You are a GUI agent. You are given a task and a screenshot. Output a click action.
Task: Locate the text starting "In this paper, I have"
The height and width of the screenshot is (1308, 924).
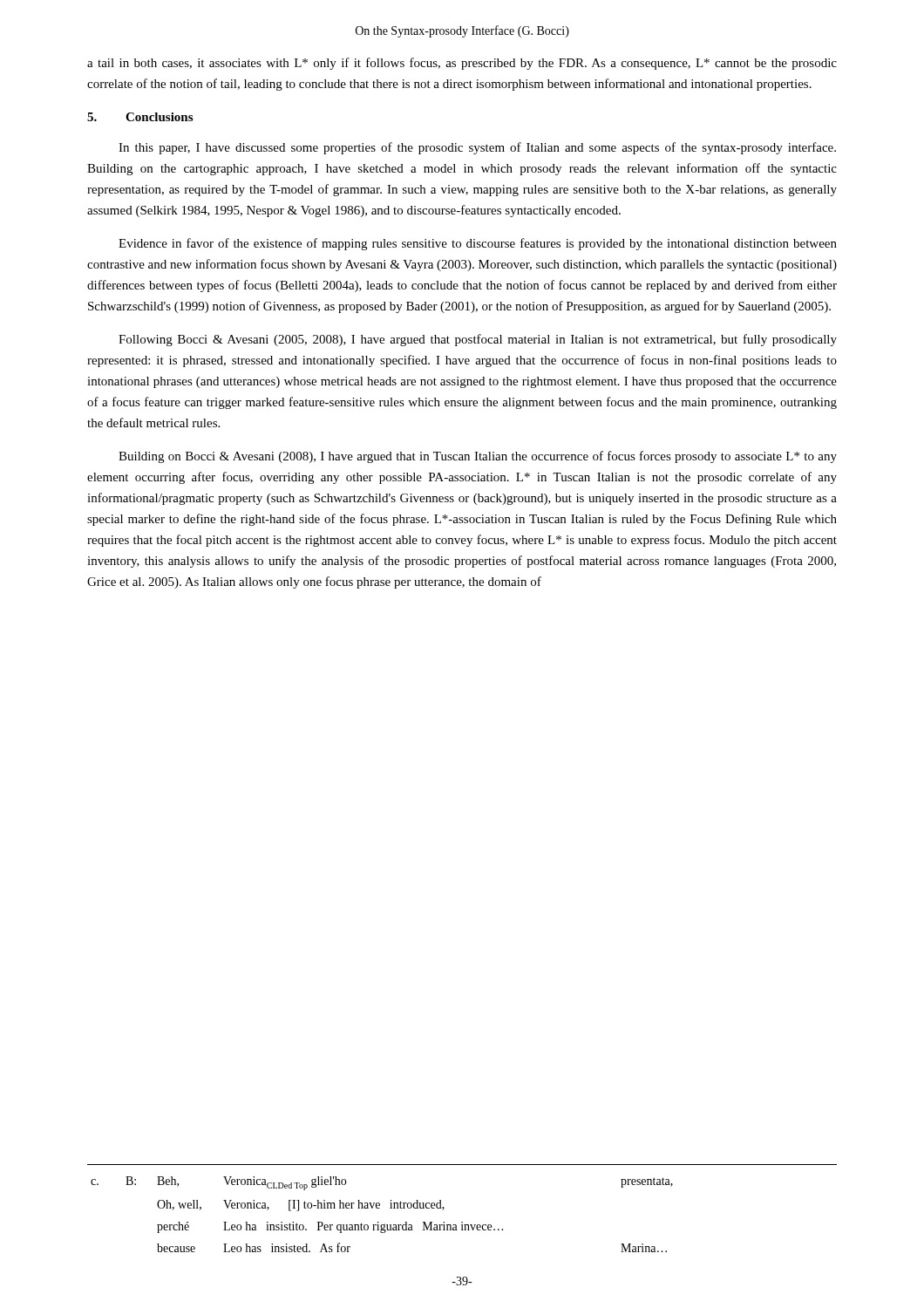(x=462, y=365)
